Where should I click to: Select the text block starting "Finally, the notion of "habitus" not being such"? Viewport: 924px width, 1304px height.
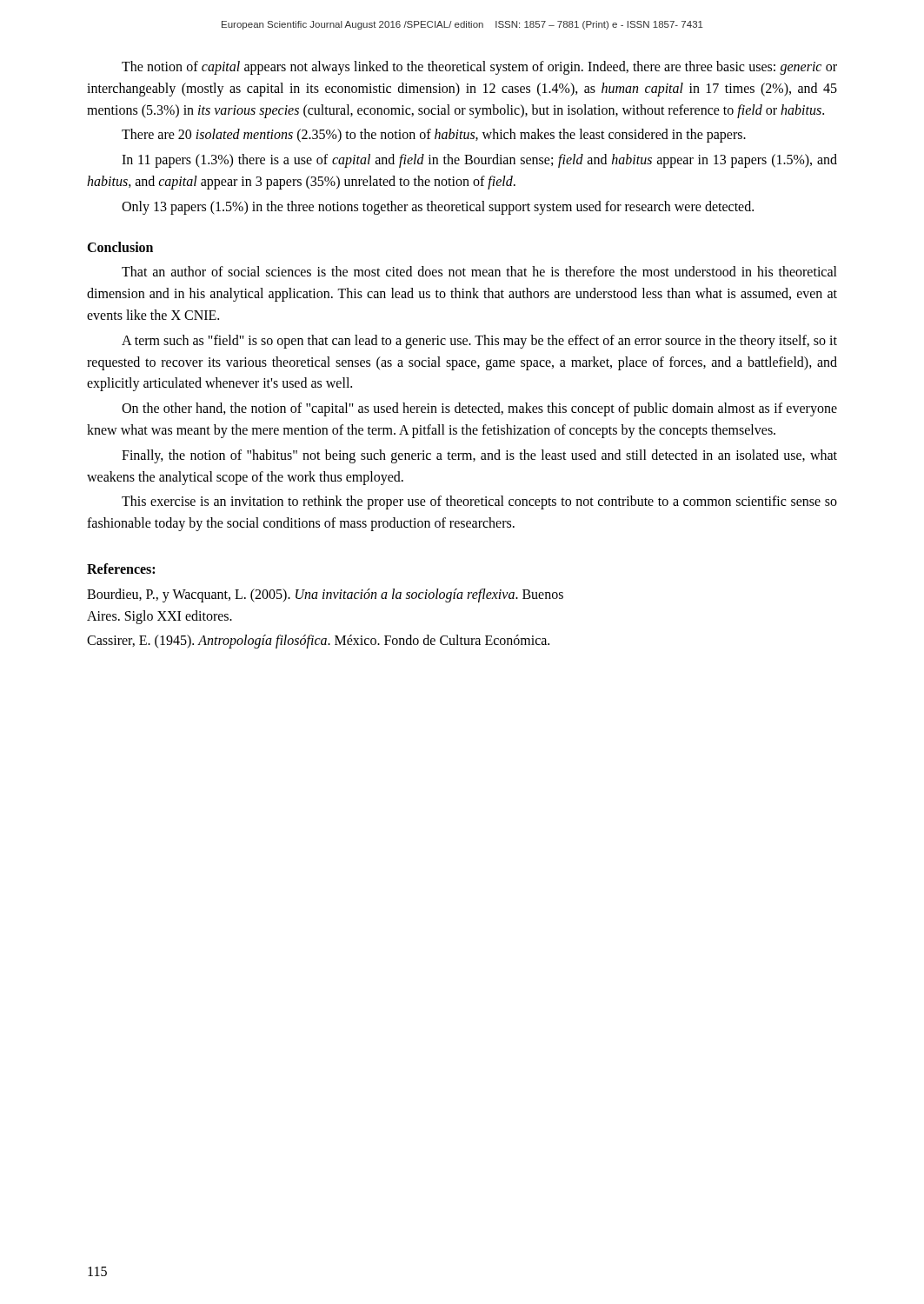coord(462,466)
